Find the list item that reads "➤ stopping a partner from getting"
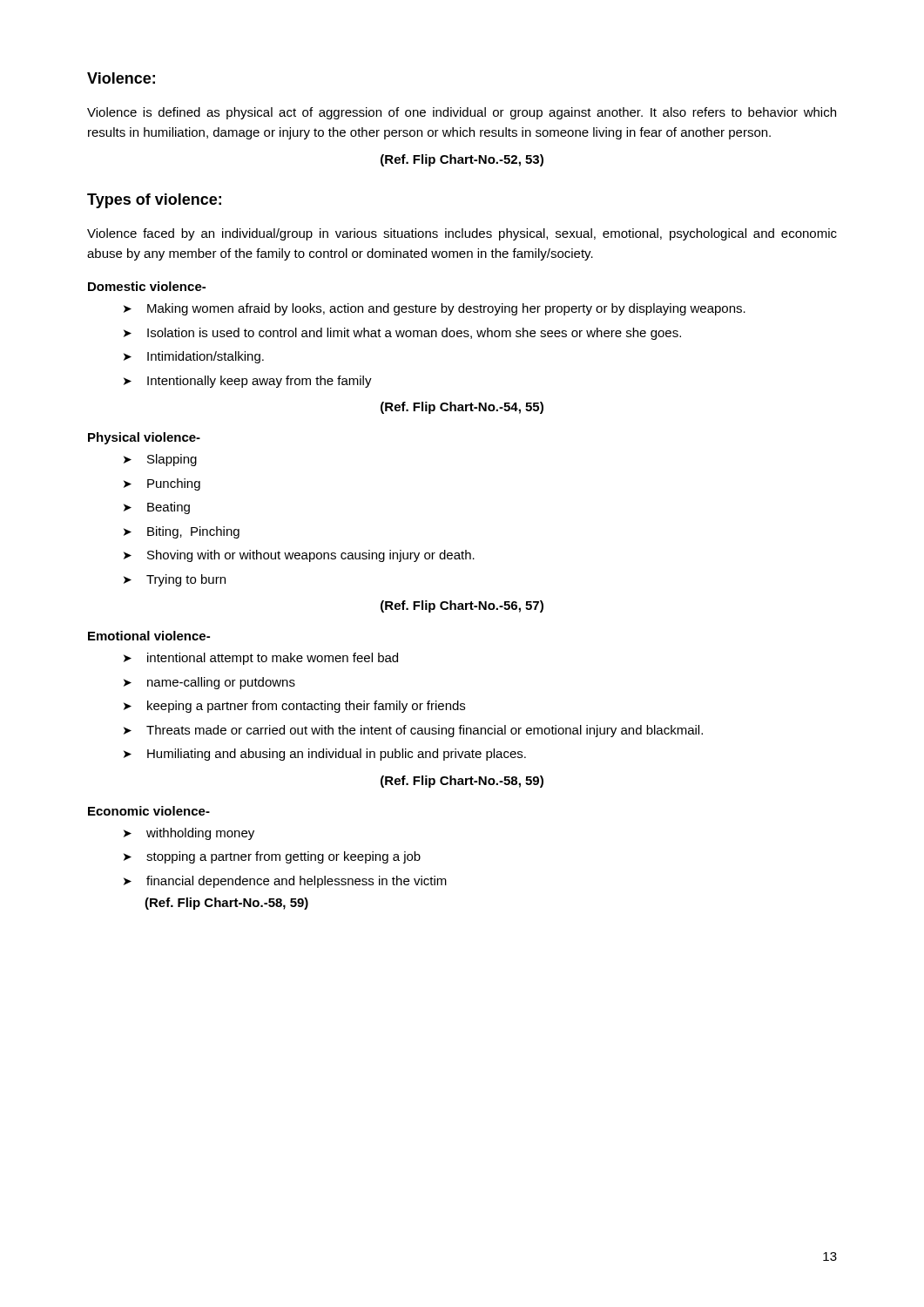This screenshot has width=924, height=1307. click(x=271, y=857)
